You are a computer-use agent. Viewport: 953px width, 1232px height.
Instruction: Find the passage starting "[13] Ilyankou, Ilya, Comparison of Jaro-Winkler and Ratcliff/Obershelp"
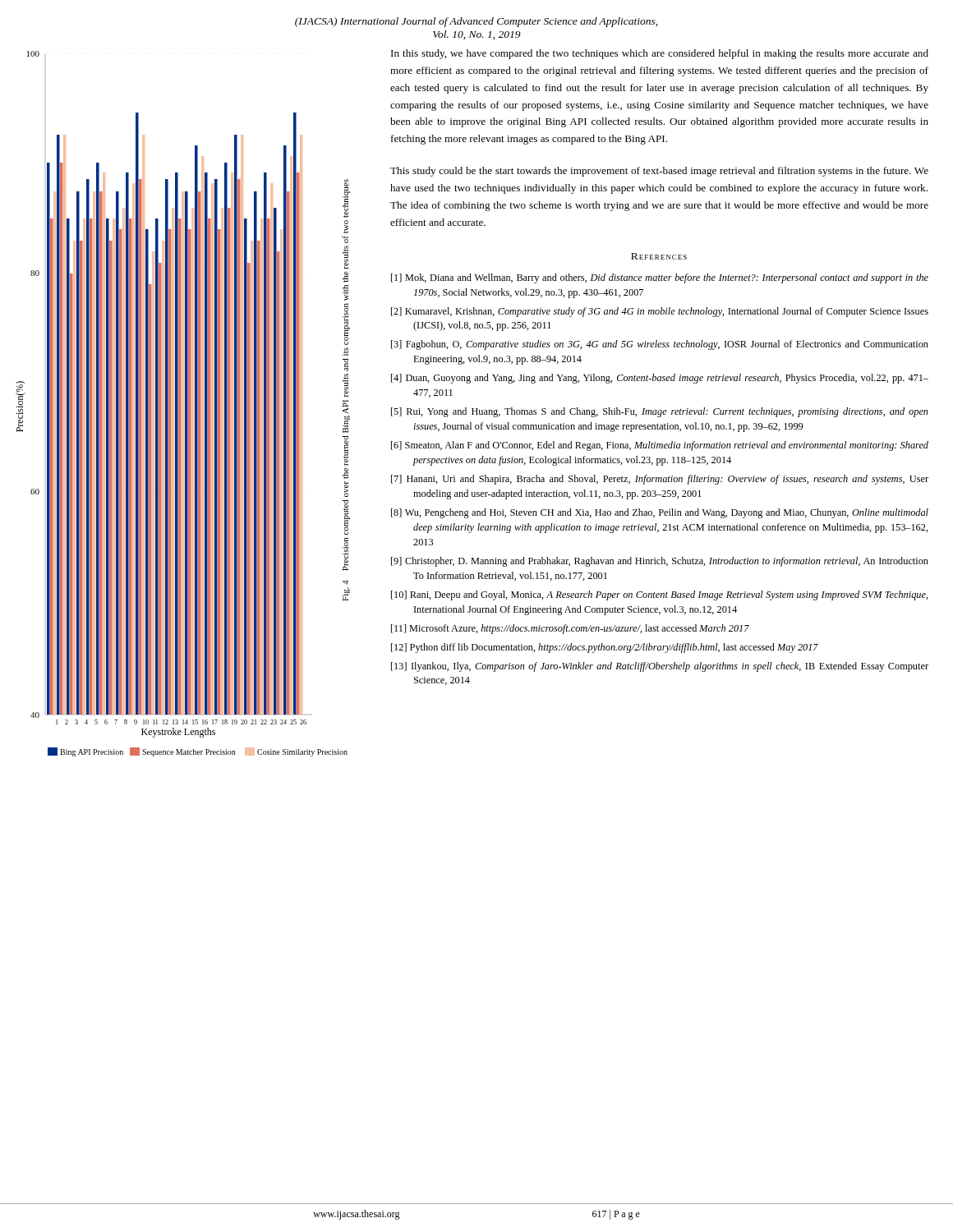(x=659, y=673)
